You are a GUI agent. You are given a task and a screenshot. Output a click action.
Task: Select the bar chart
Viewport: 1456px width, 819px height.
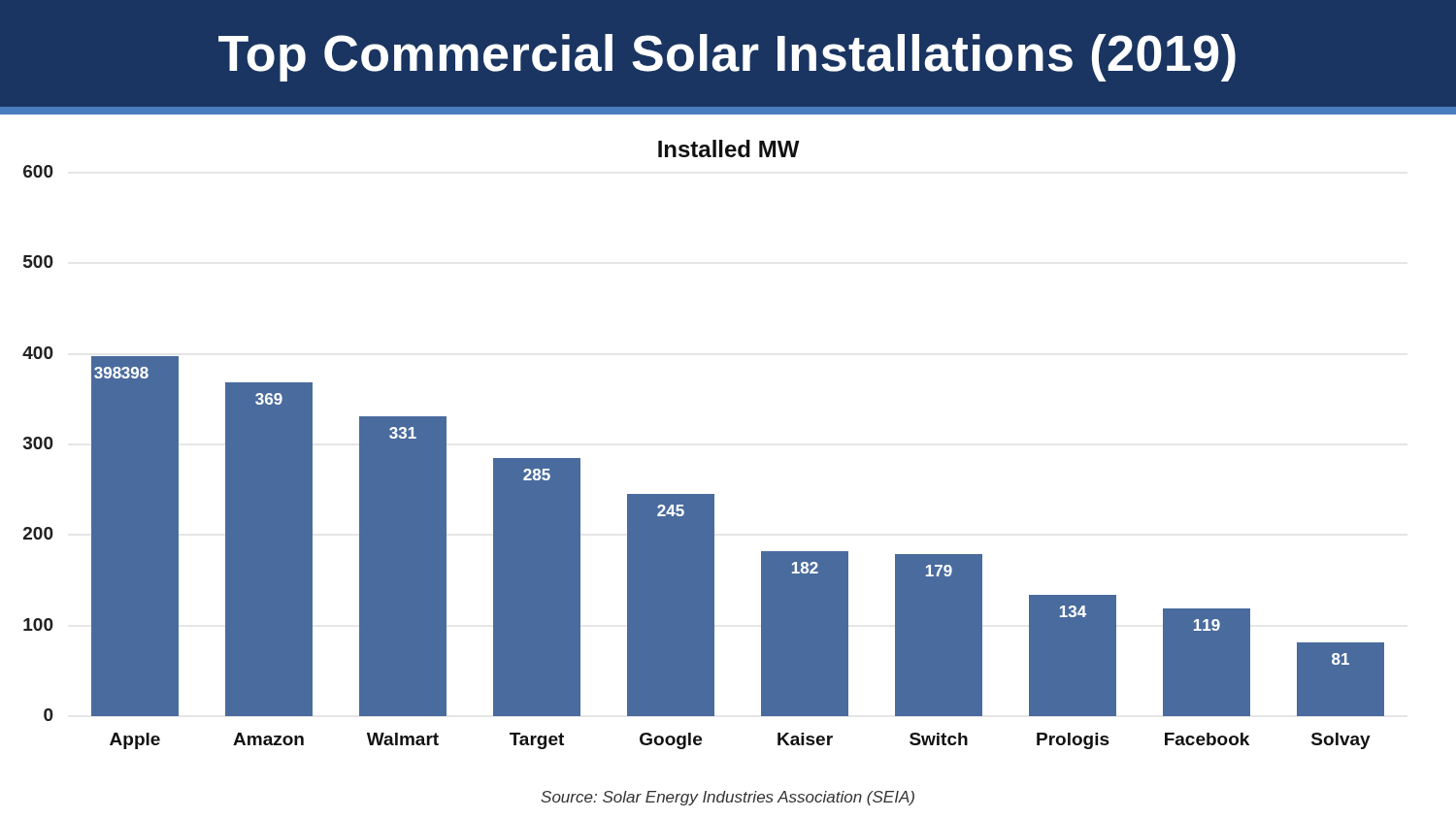coord(728,467)
